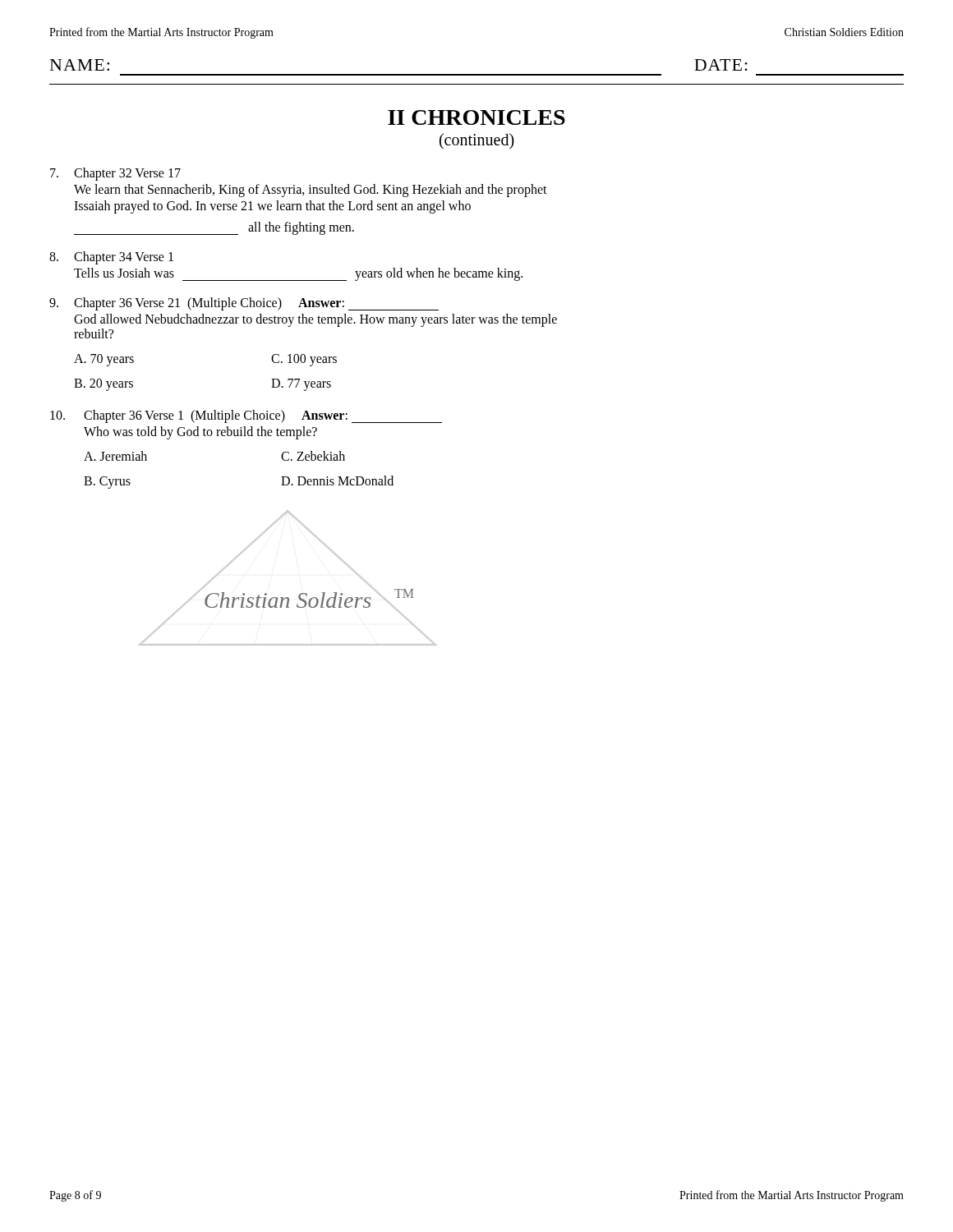Click on the text block starting "7. Chapter 32 Verse 17"
The image size is (953, 1232).
(x=476, y=200)
